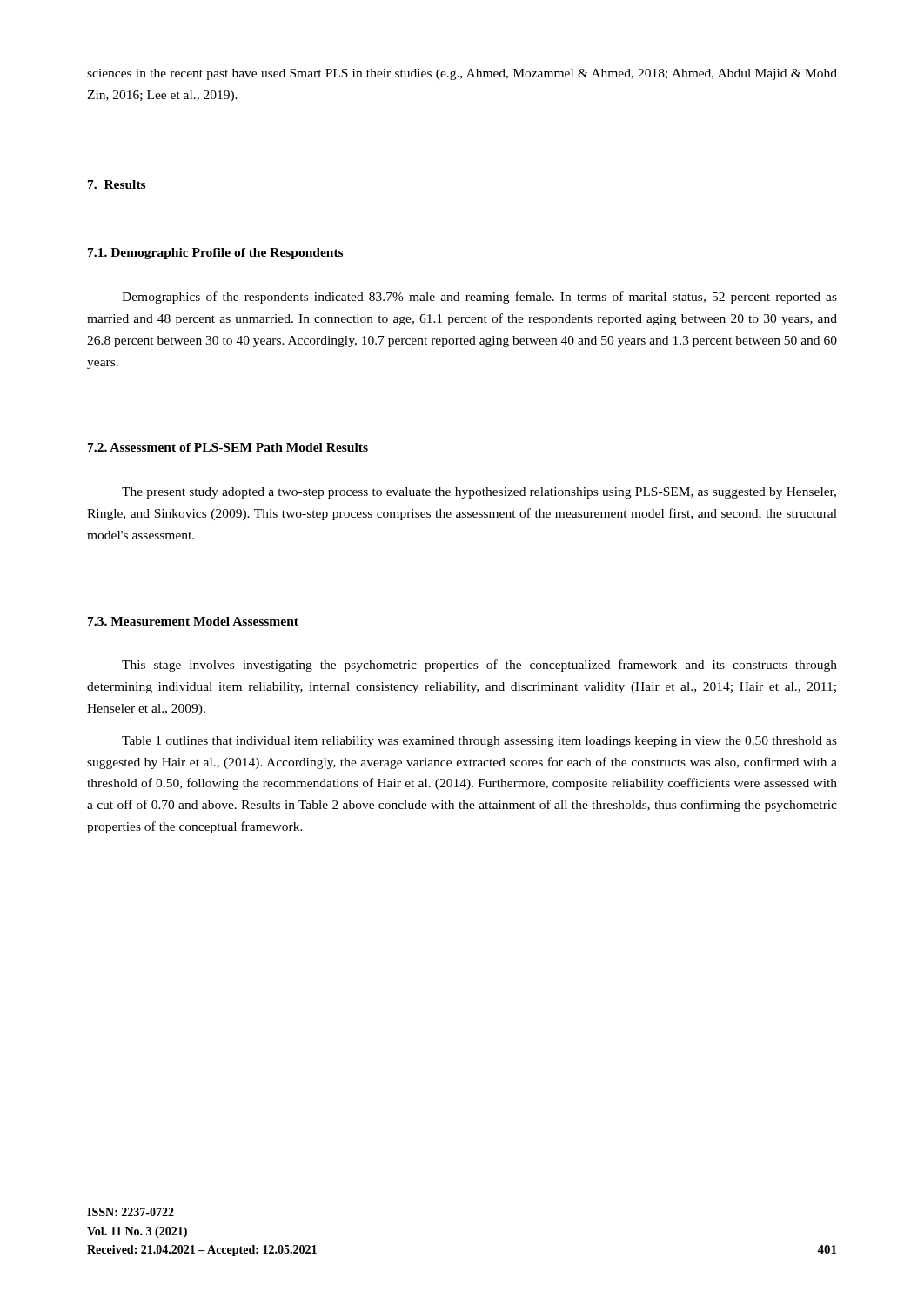Image resolution: width=924 pixels, height=1305 pixels.
Task: Click on the text block that says "Table 1 outlines that individual item reliability"
Action: pos(462,783)
